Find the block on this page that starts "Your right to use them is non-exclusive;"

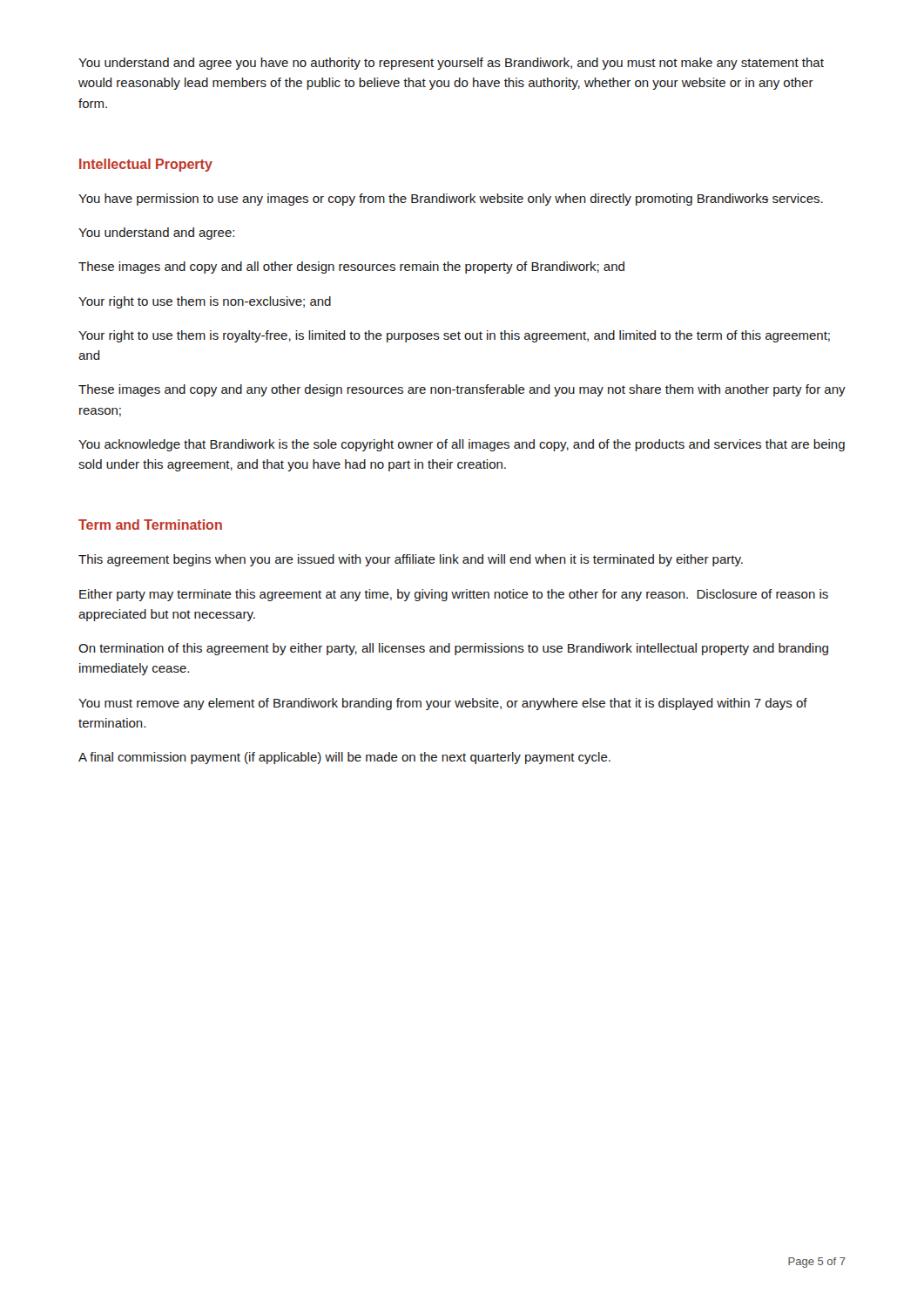tap(205, 301)
